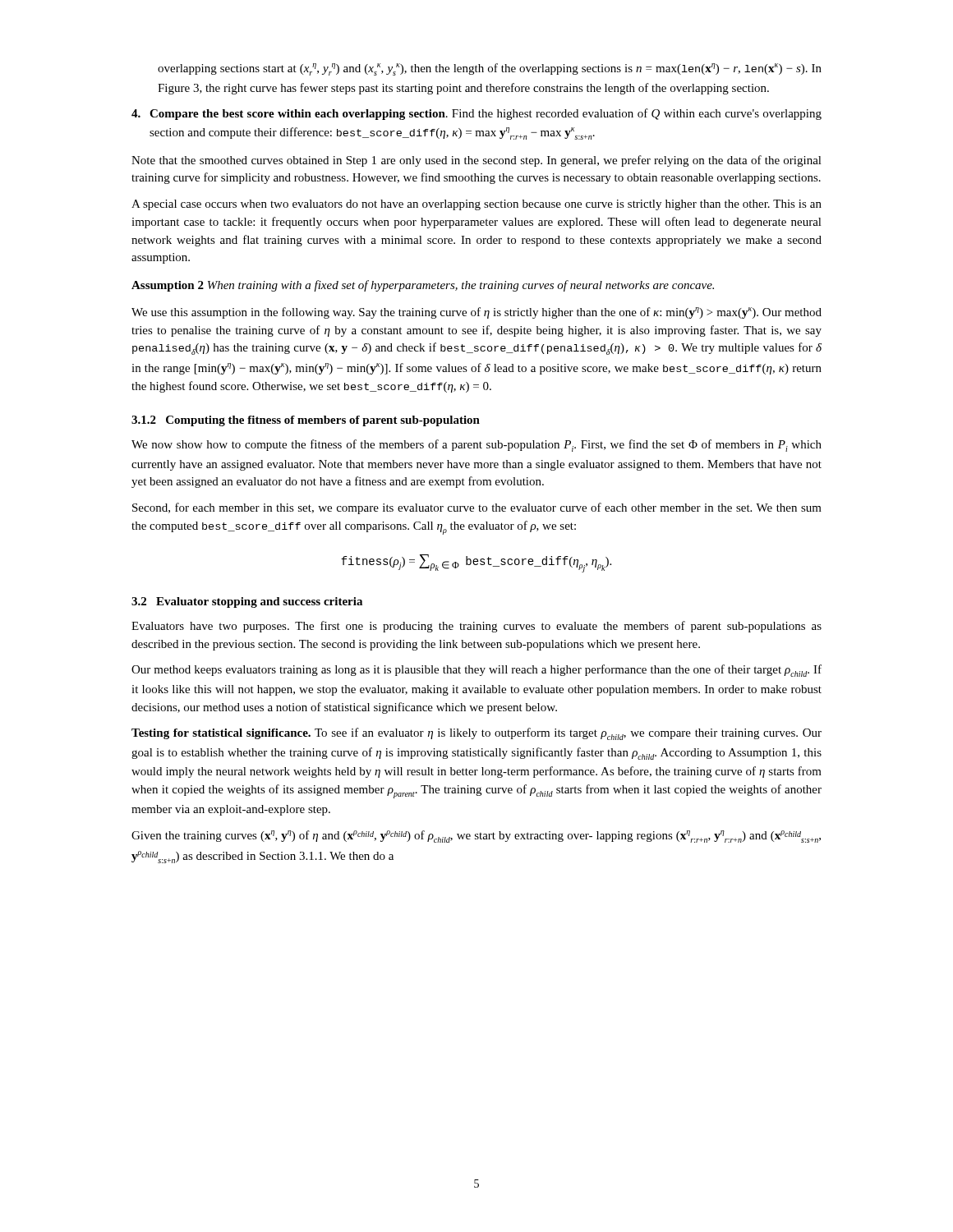Find the section header that reads "3.1.2 Computing the fitness of members of"
Screen dimensions: 1232x953
306,420
